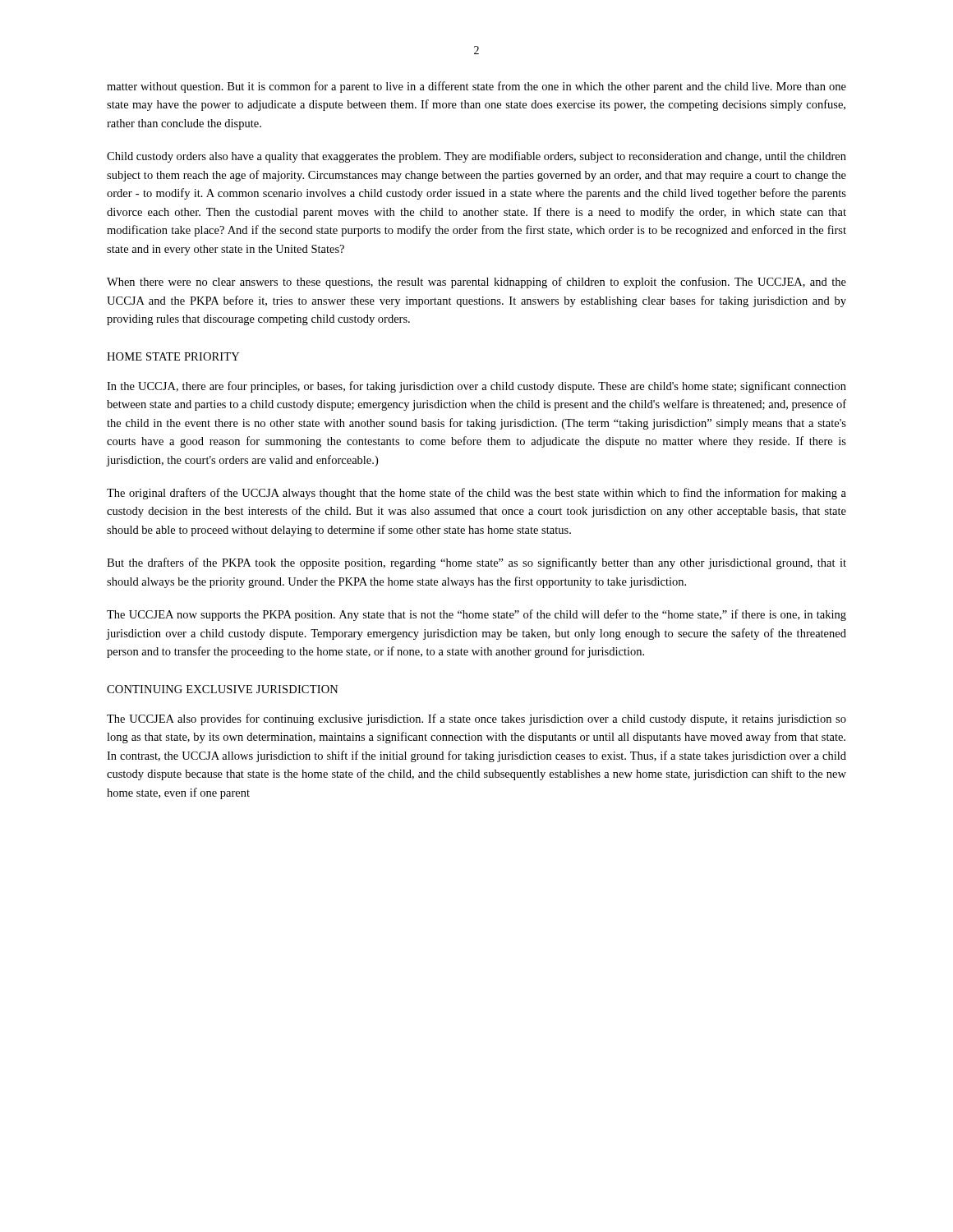Screen dimensions: 1232x953
Task: Click the passage that begins "When there were no clear answers to these"
Action: click(x=476, y=300)
